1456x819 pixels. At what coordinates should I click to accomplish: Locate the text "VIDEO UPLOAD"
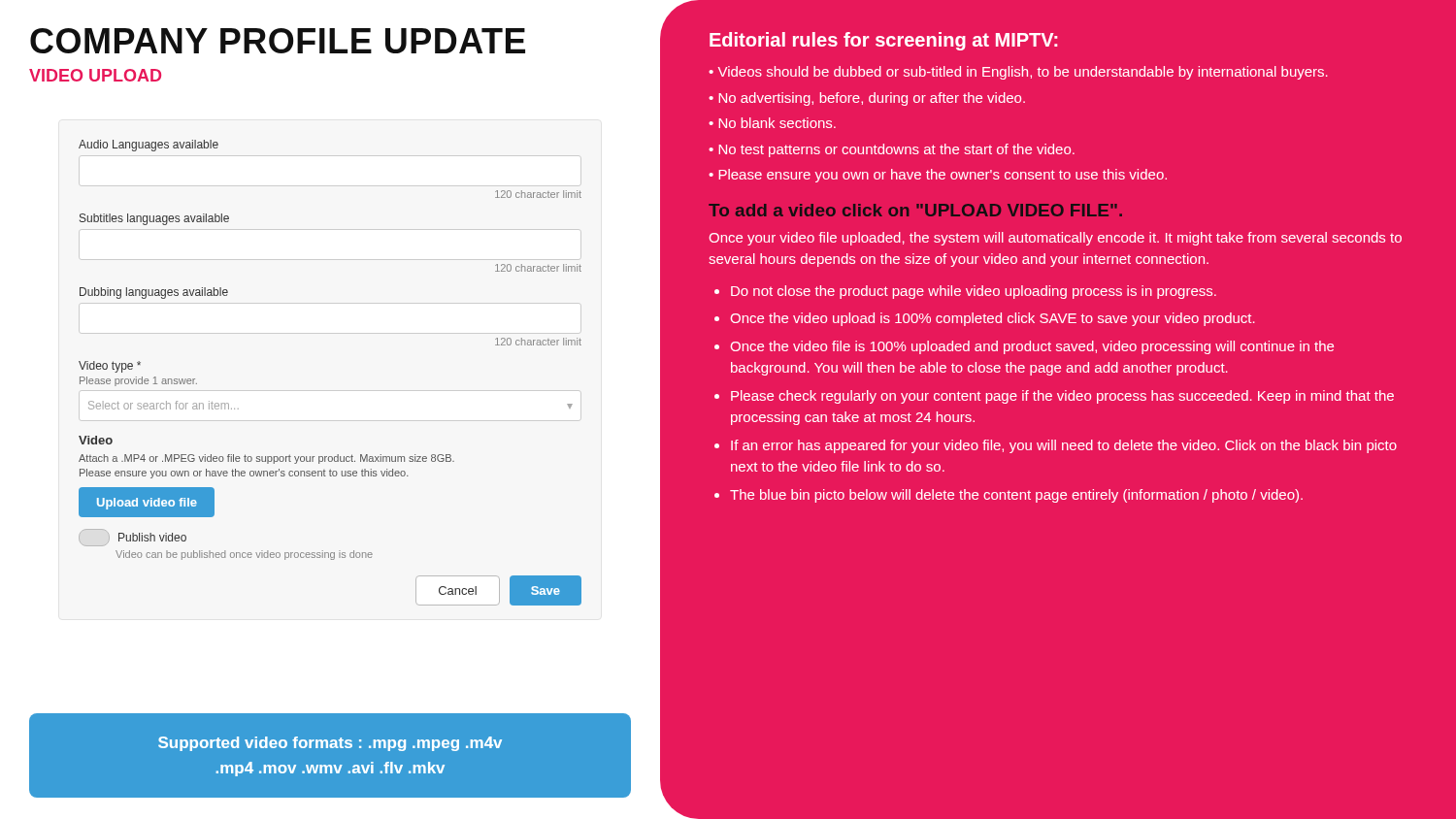pos(96,76)
